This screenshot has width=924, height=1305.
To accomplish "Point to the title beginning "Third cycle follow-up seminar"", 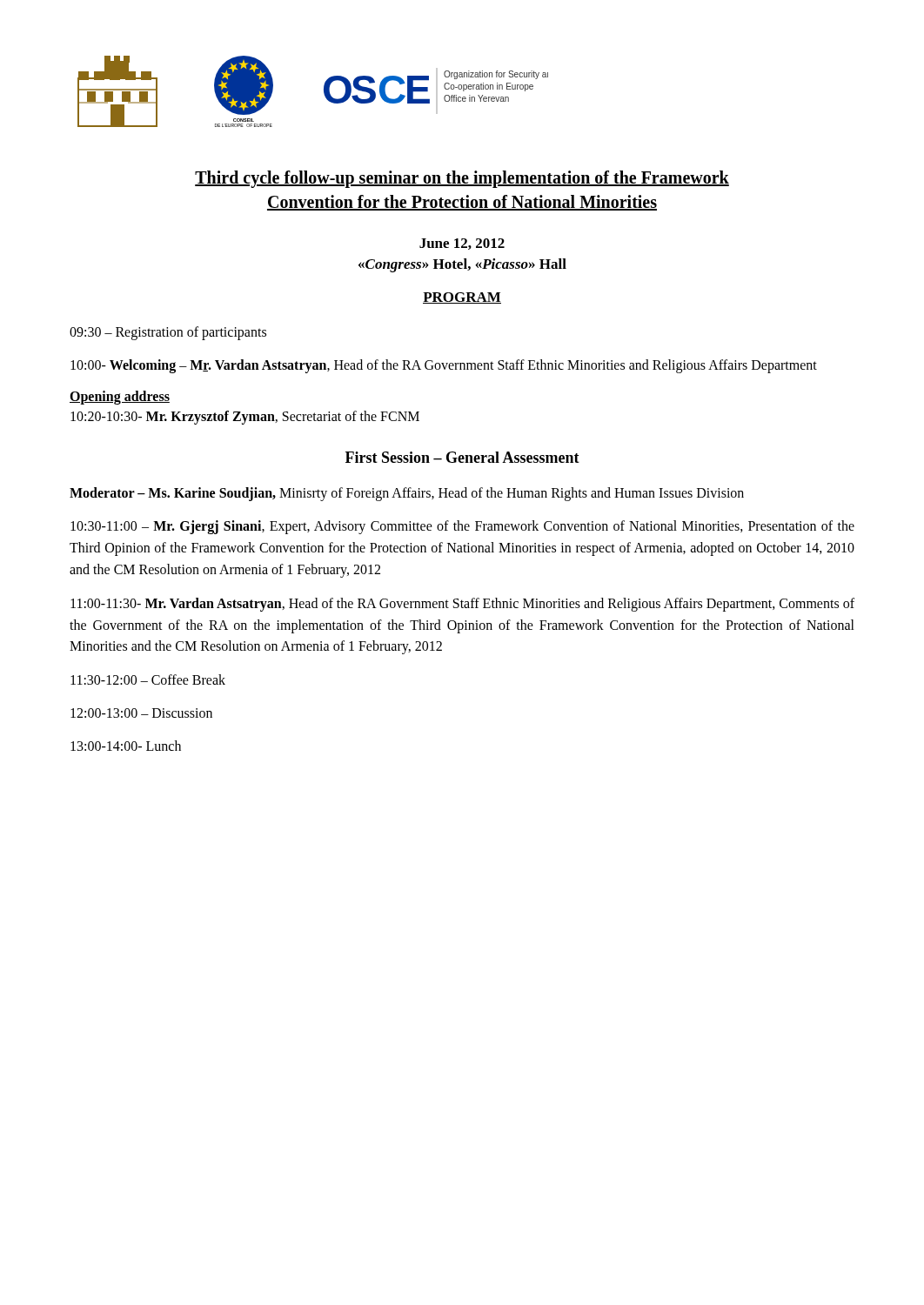I will coord(462,190).
